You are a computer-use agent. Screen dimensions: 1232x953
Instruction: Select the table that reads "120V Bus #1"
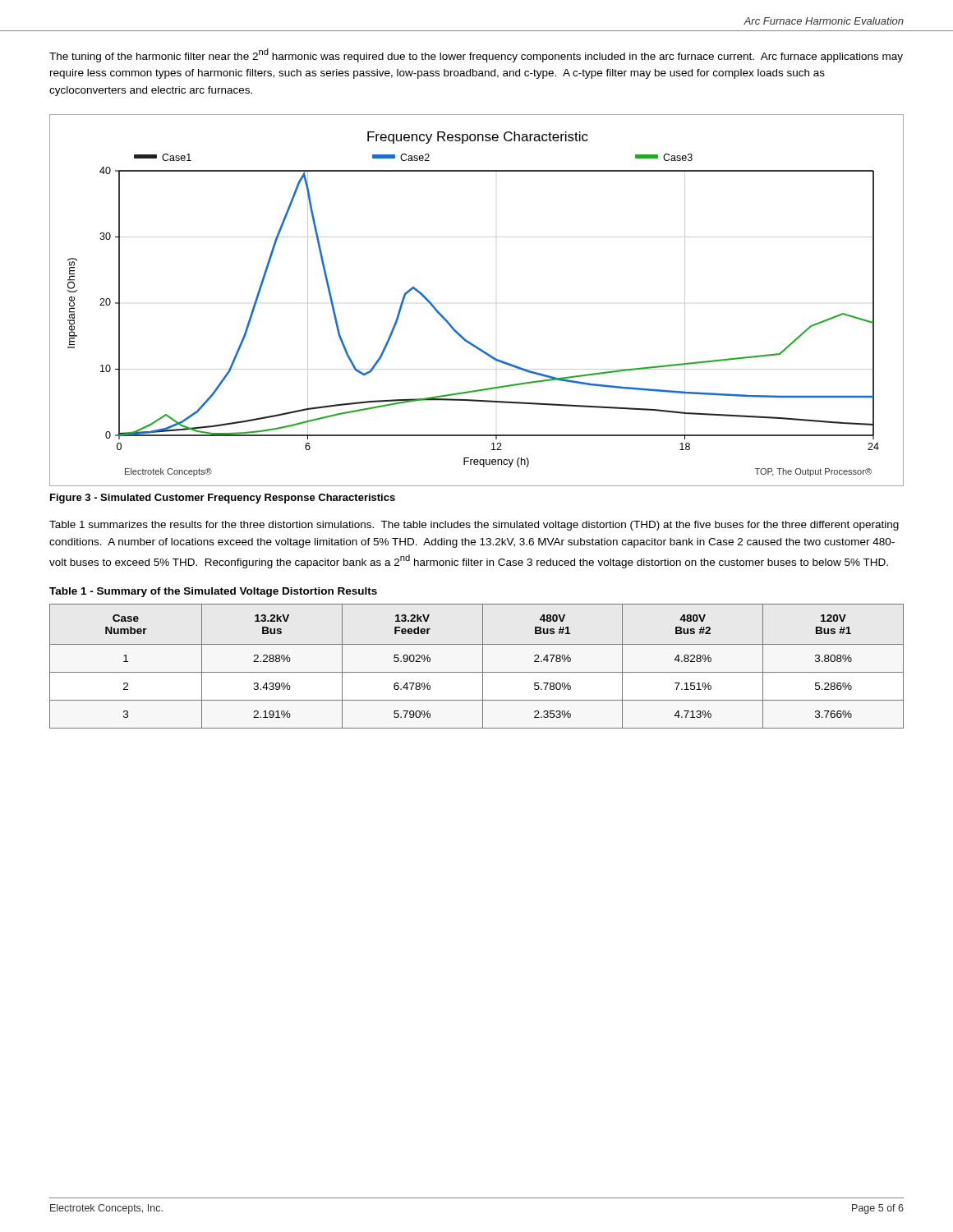tap(476, 666)
